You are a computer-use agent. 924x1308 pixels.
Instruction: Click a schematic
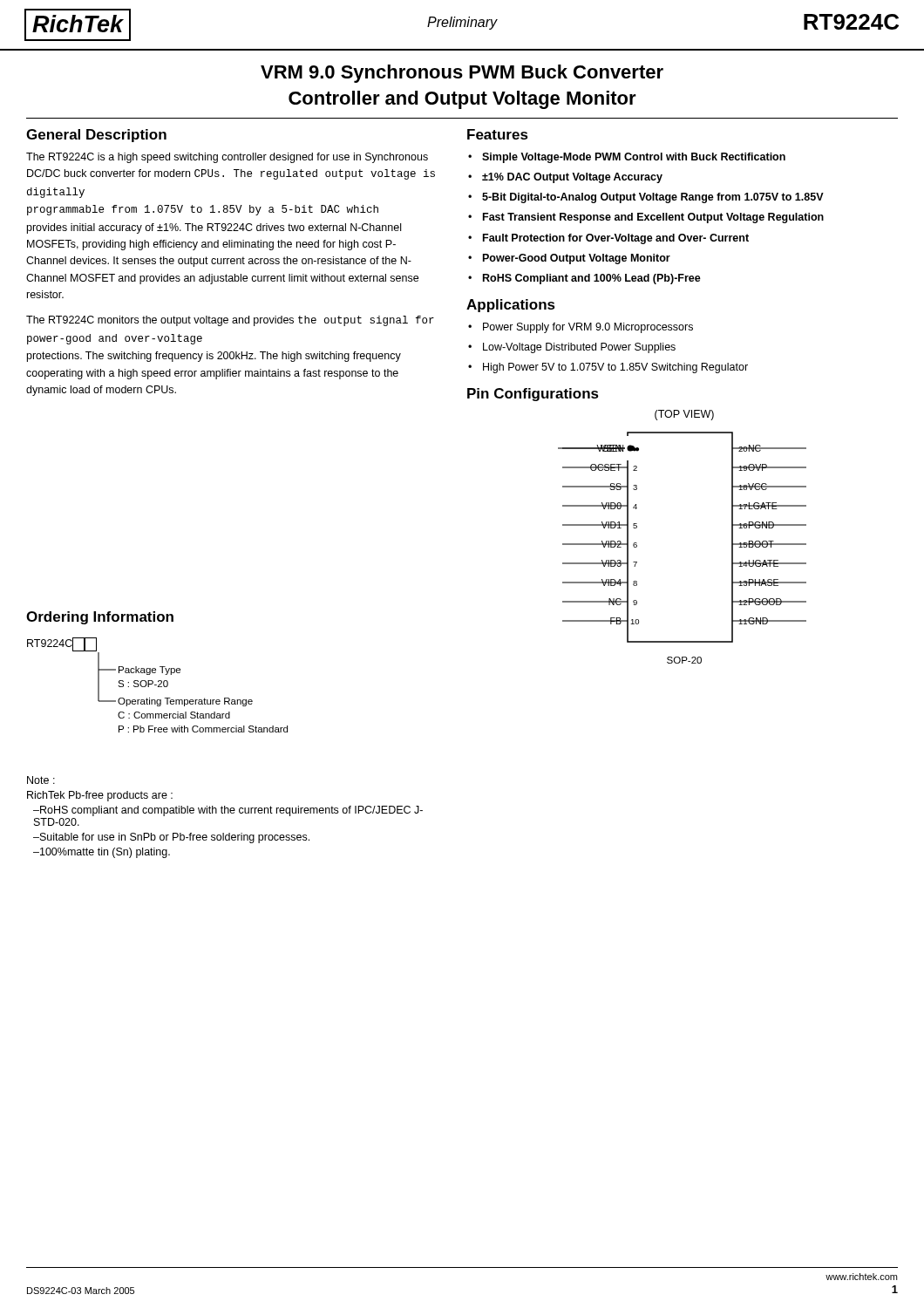coord(684,550)
